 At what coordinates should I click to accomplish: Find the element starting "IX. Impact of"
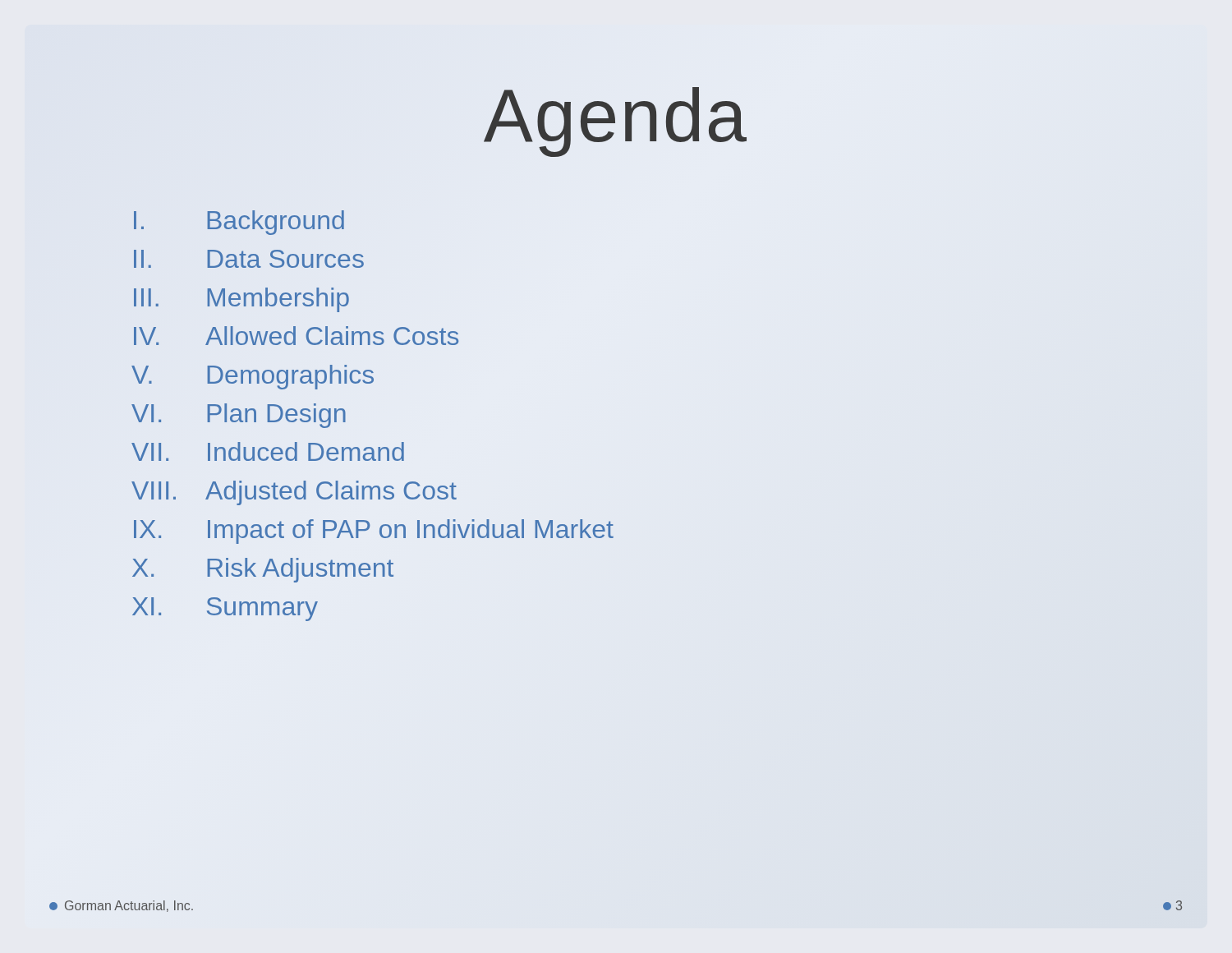(x=372, y=530)
